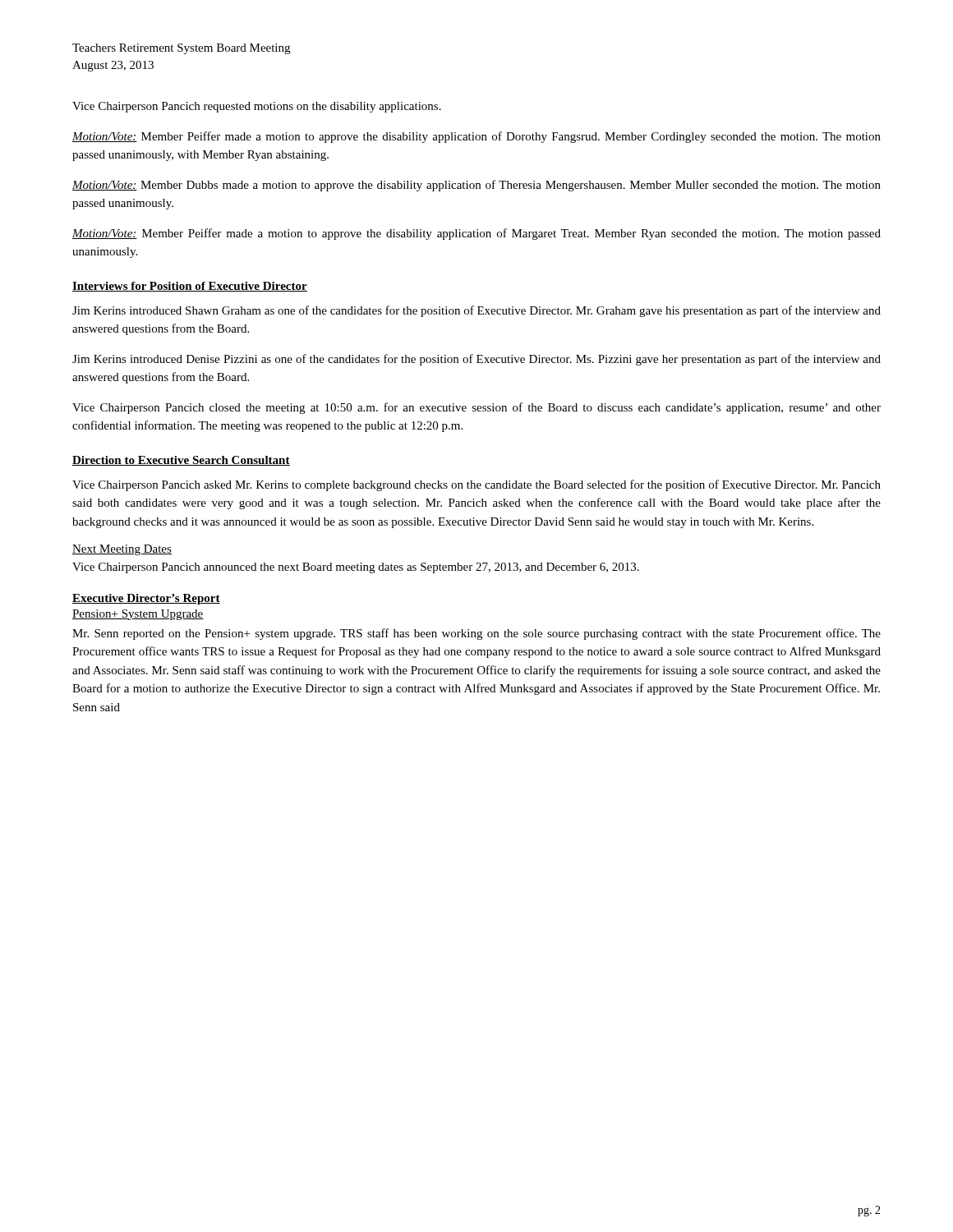Click on the section header containing "Direction to Executive Search Consultant"

tap(181, 460)
